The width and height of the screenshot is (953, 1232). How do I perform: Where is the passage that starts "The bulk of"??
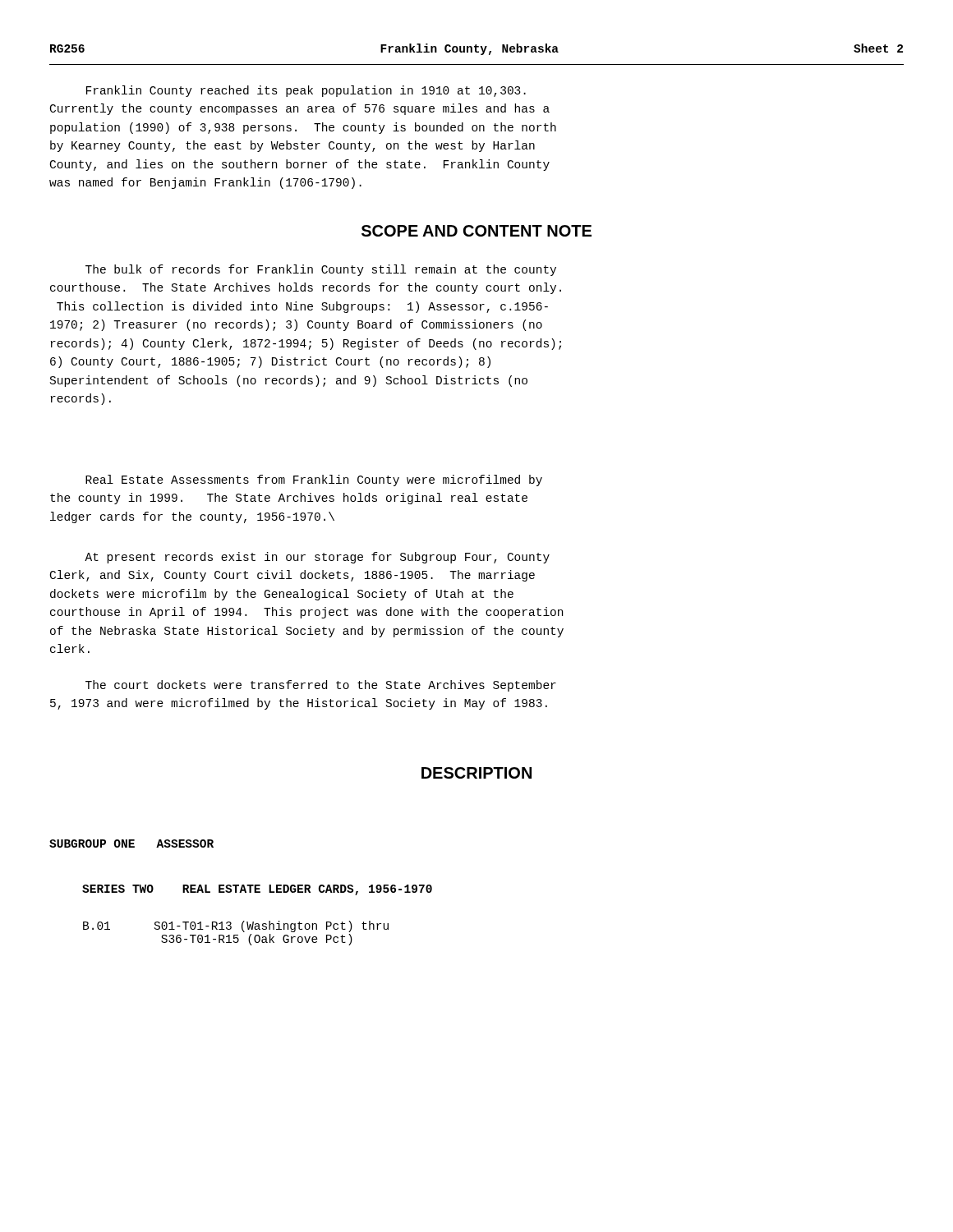(307, 335)
